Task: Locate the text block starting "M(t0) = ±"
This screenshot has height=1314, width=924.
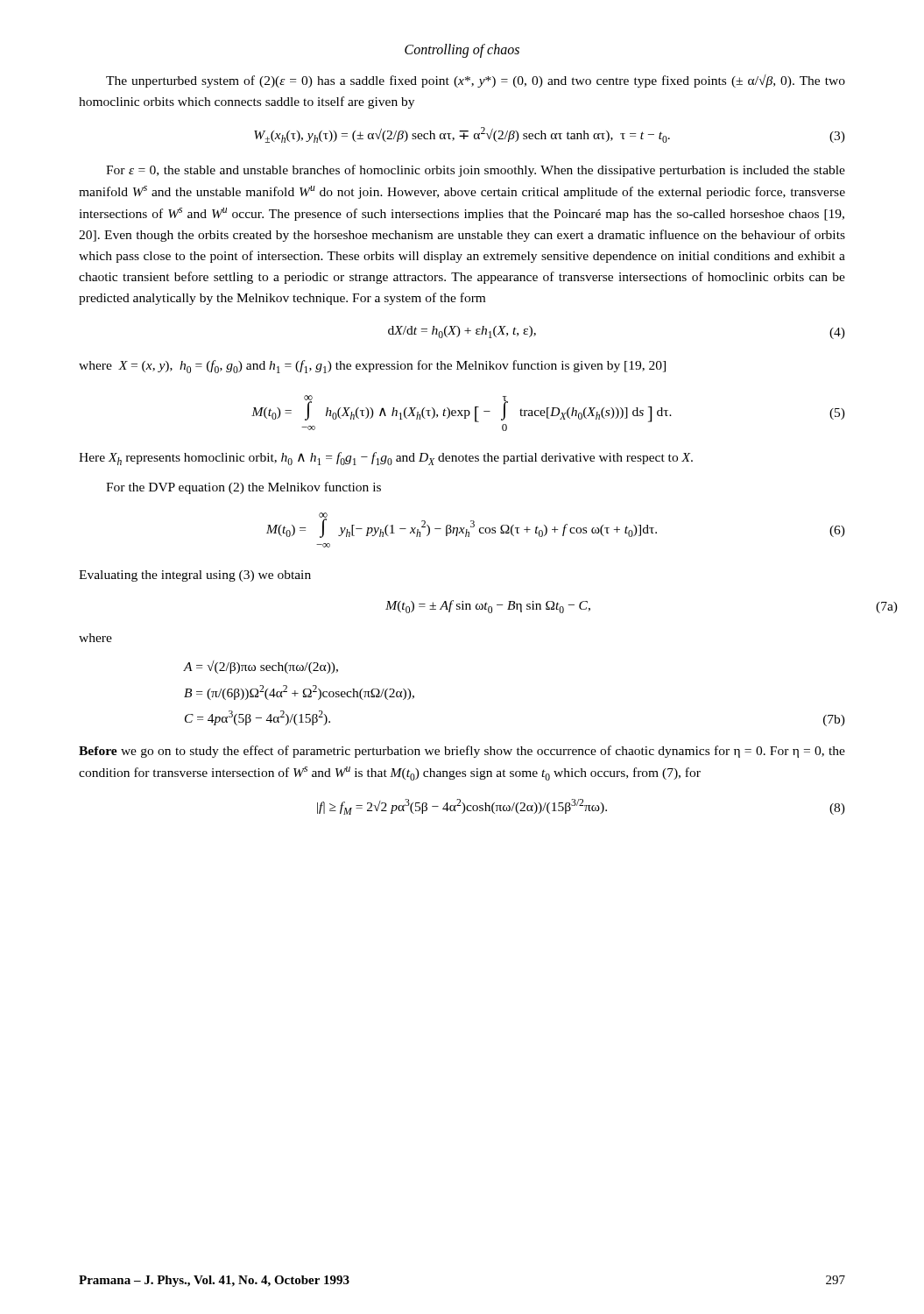Action: pyautogui.click(x=488, y=607)
